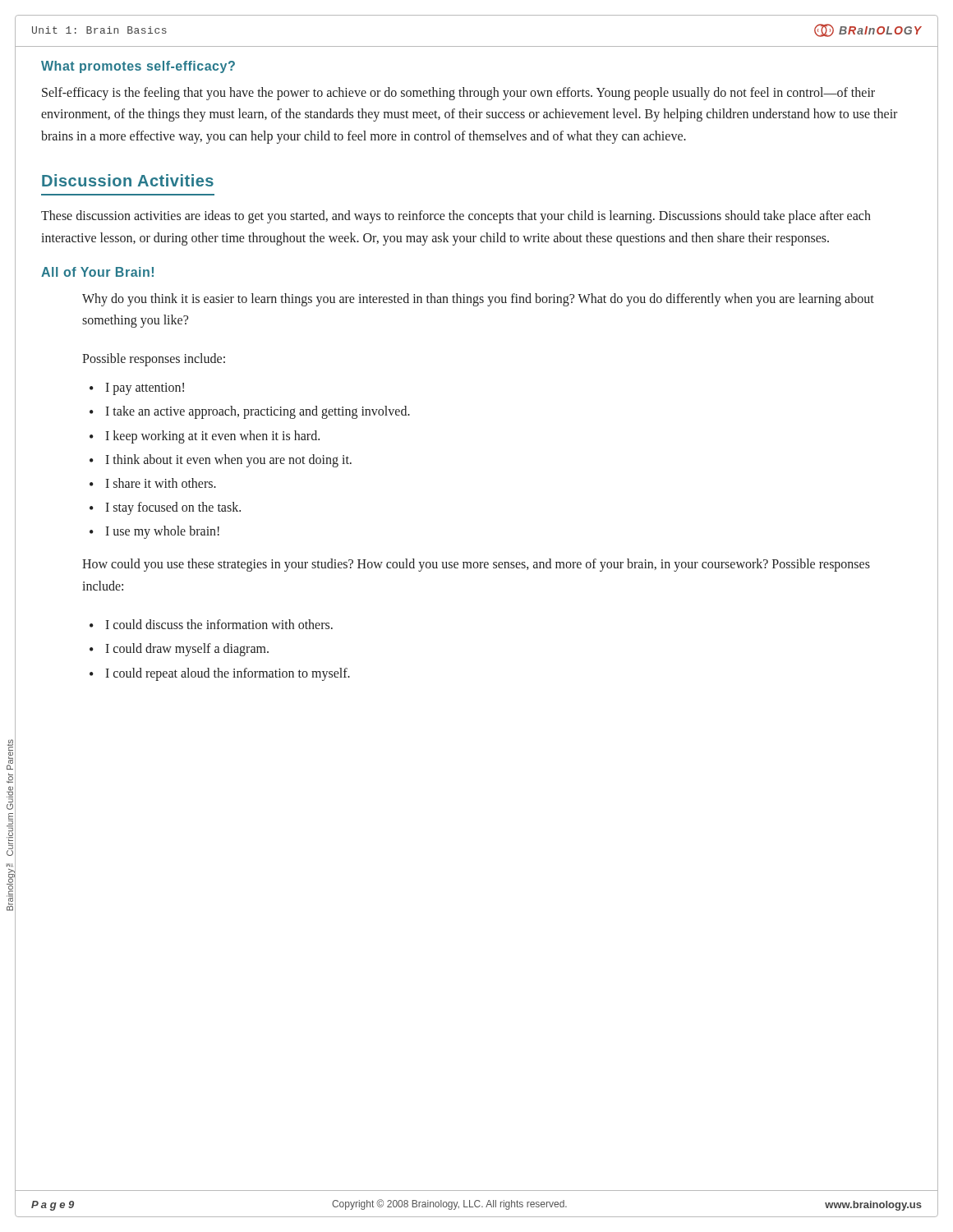Find the text block starting "I pay attention!"
The image size is (953, 1232).
click(x=145, y=387)
